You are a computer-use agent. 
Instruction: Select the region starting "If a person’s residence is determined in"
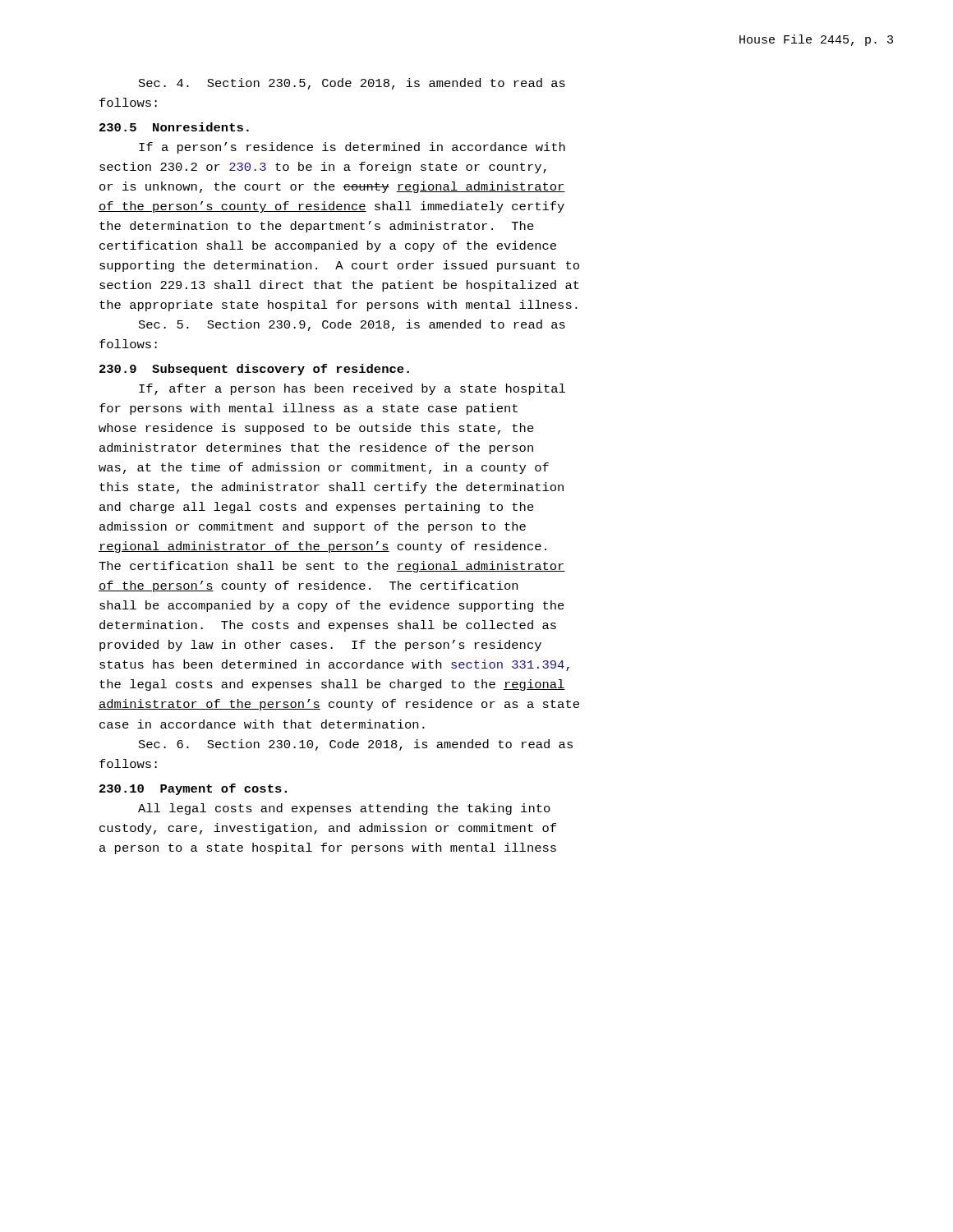tap(496, 227)
